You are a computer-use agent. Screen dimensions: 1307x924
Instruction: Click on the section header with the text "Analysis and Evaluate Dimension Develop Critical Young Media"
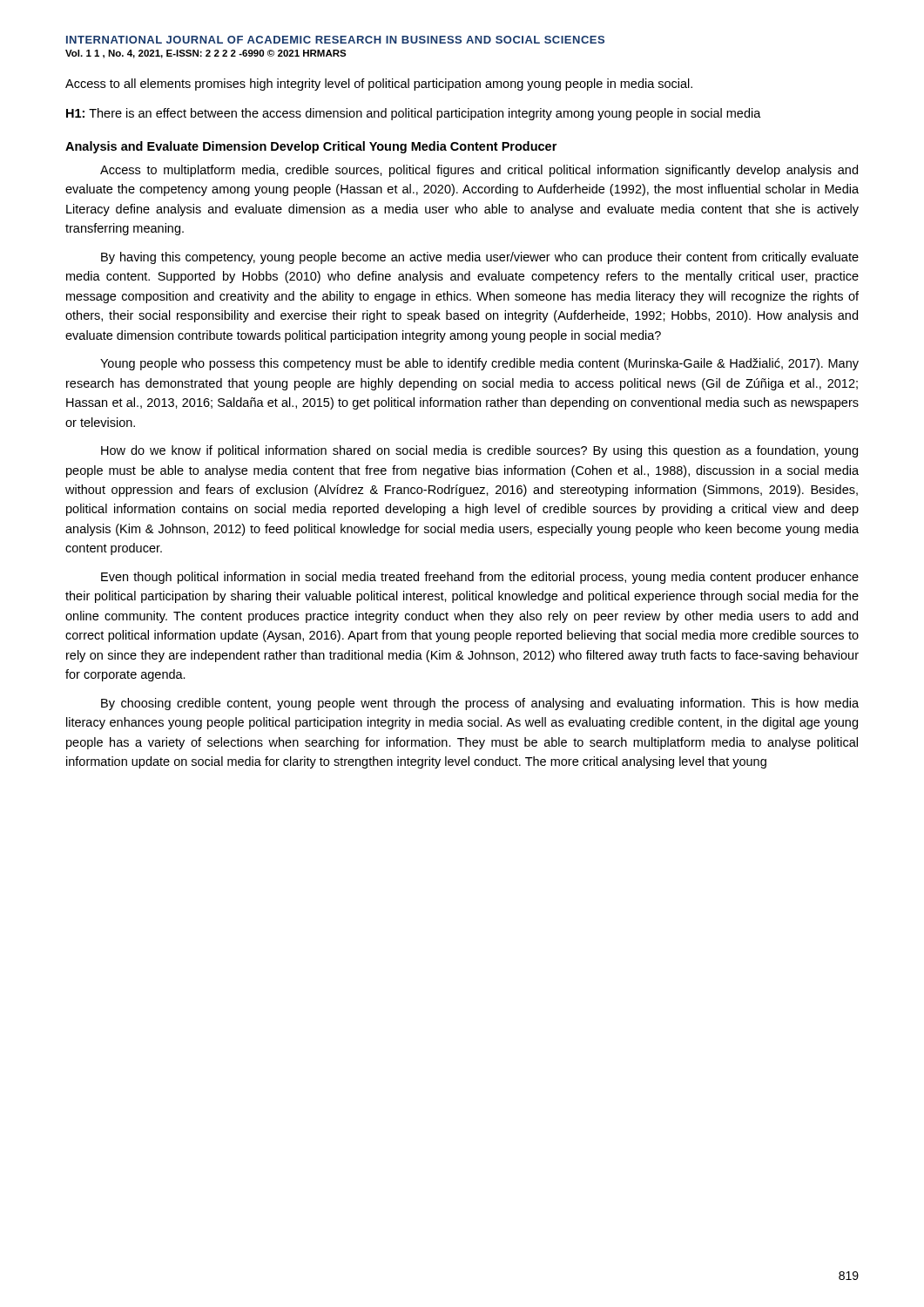(x=311, y=146)
